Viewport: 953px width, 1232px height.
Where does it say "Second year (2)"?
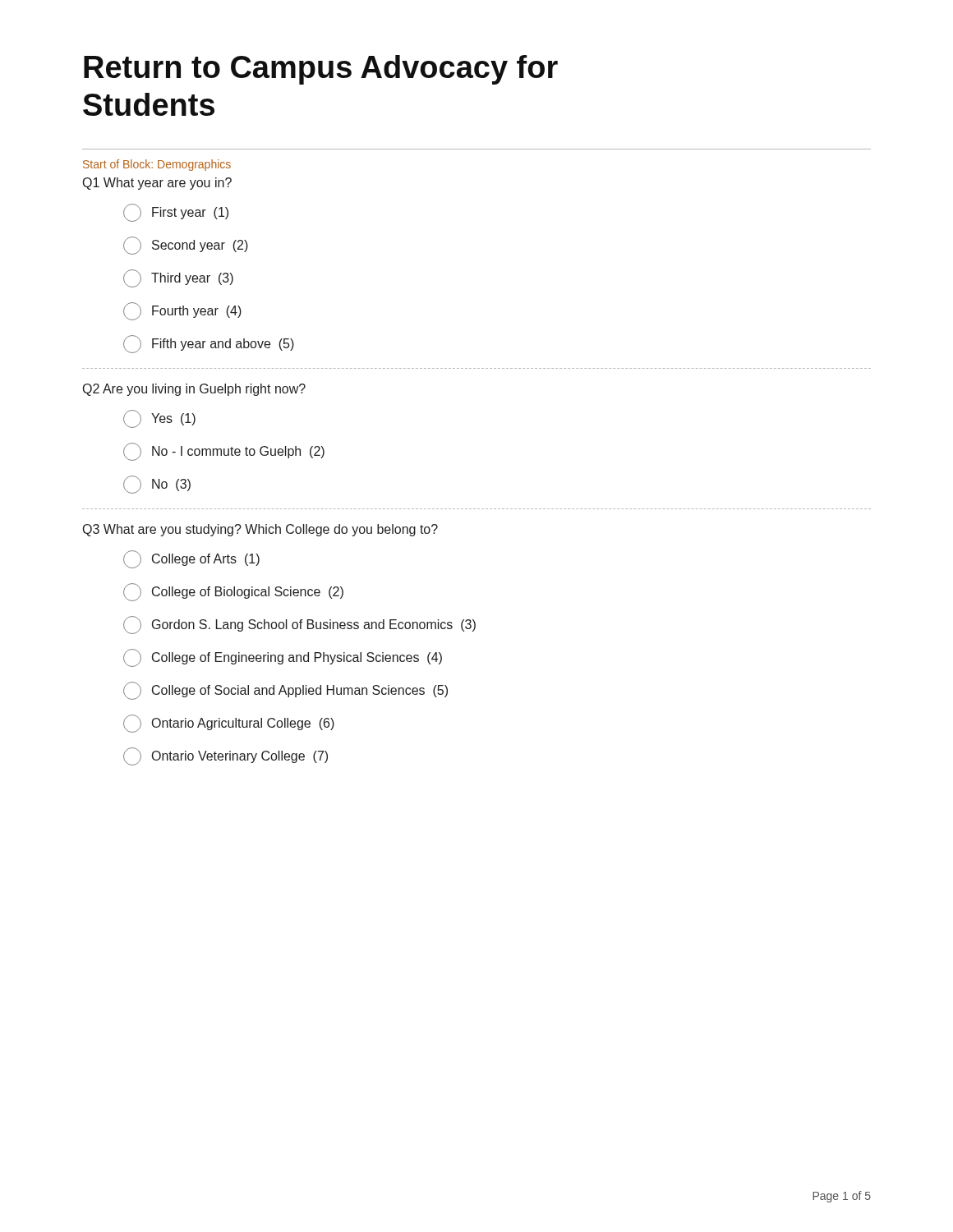click(x=186, y=246)
